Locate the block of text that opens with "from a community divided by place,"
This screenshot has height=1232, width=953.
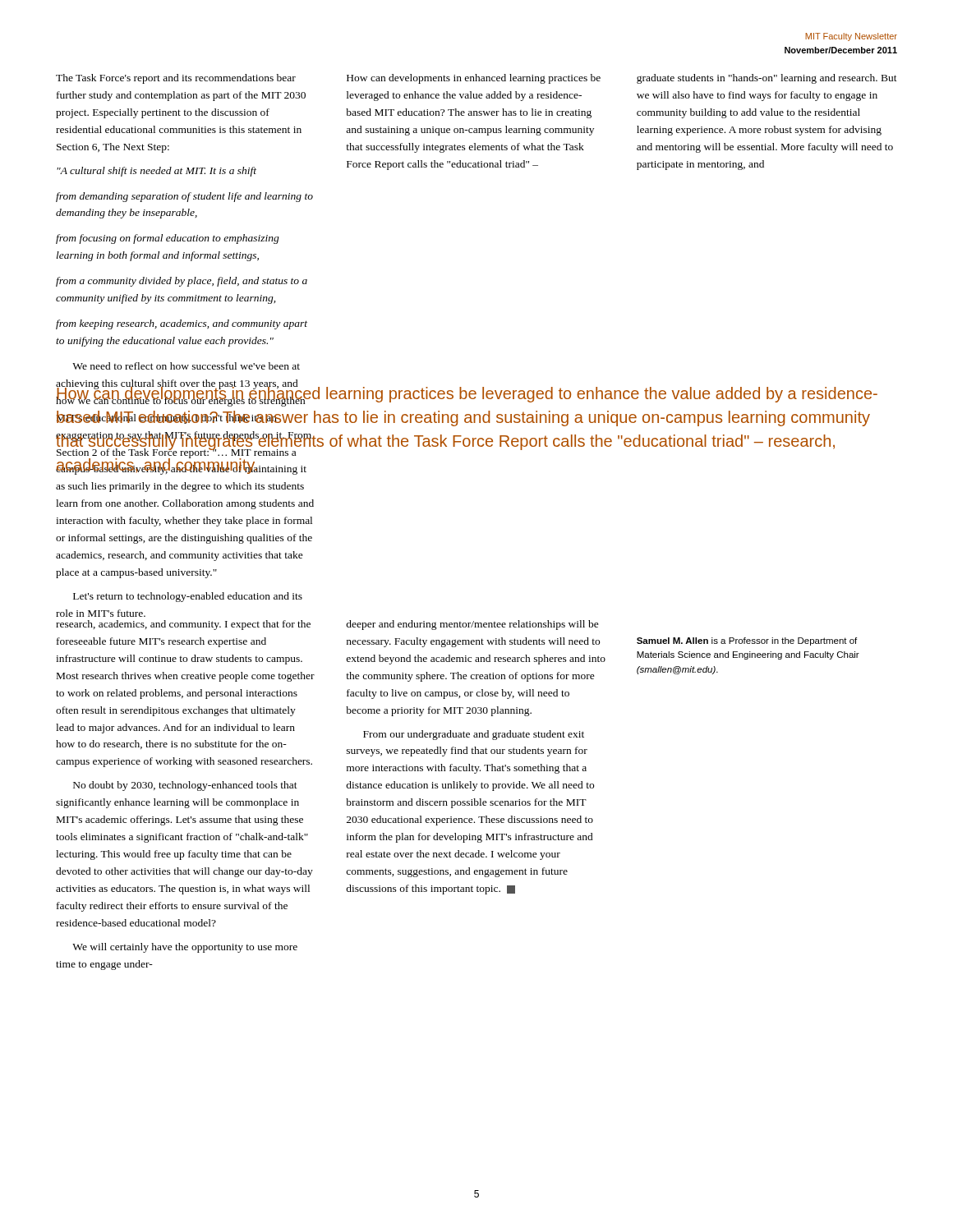point(186,290)
